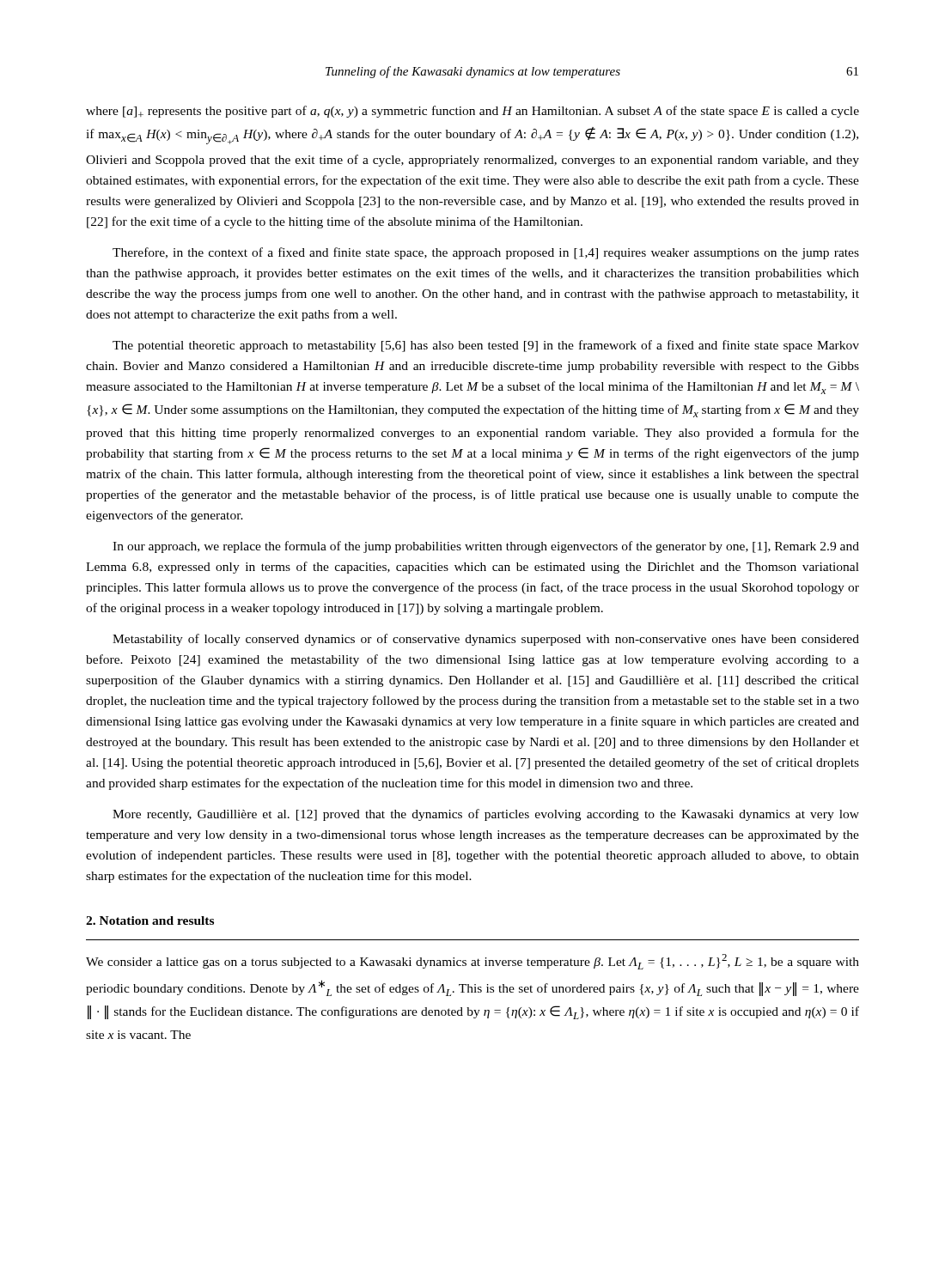Click on the element starting "In our approach, we replace the formula"
Image resolution: width=945 pixels, height=1288 pixels.
pos(472,577)
